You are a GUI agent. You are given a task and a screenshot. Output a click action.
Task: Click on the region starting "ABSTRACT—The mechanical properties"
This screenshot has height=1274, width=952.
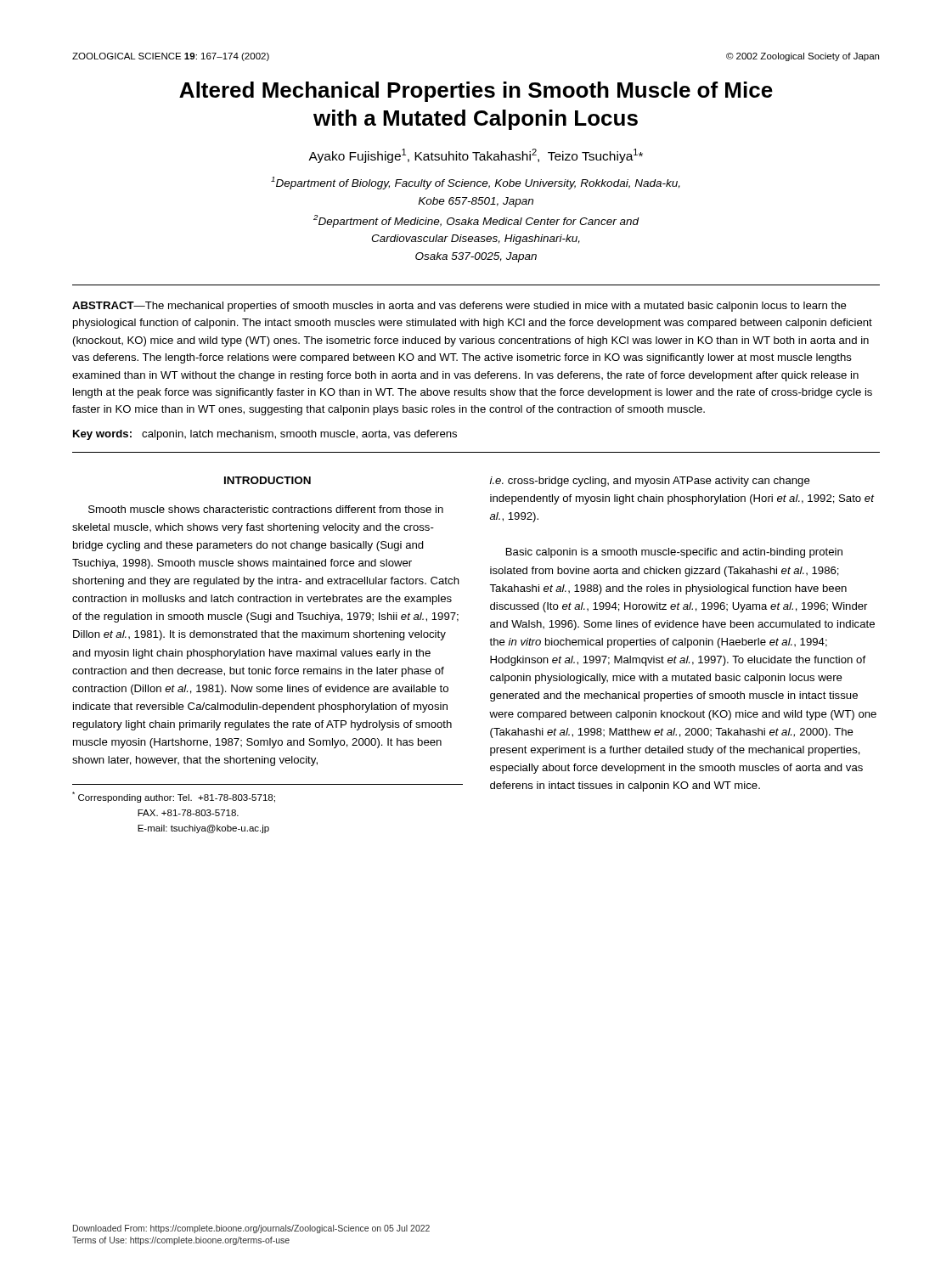coord(472,357)
